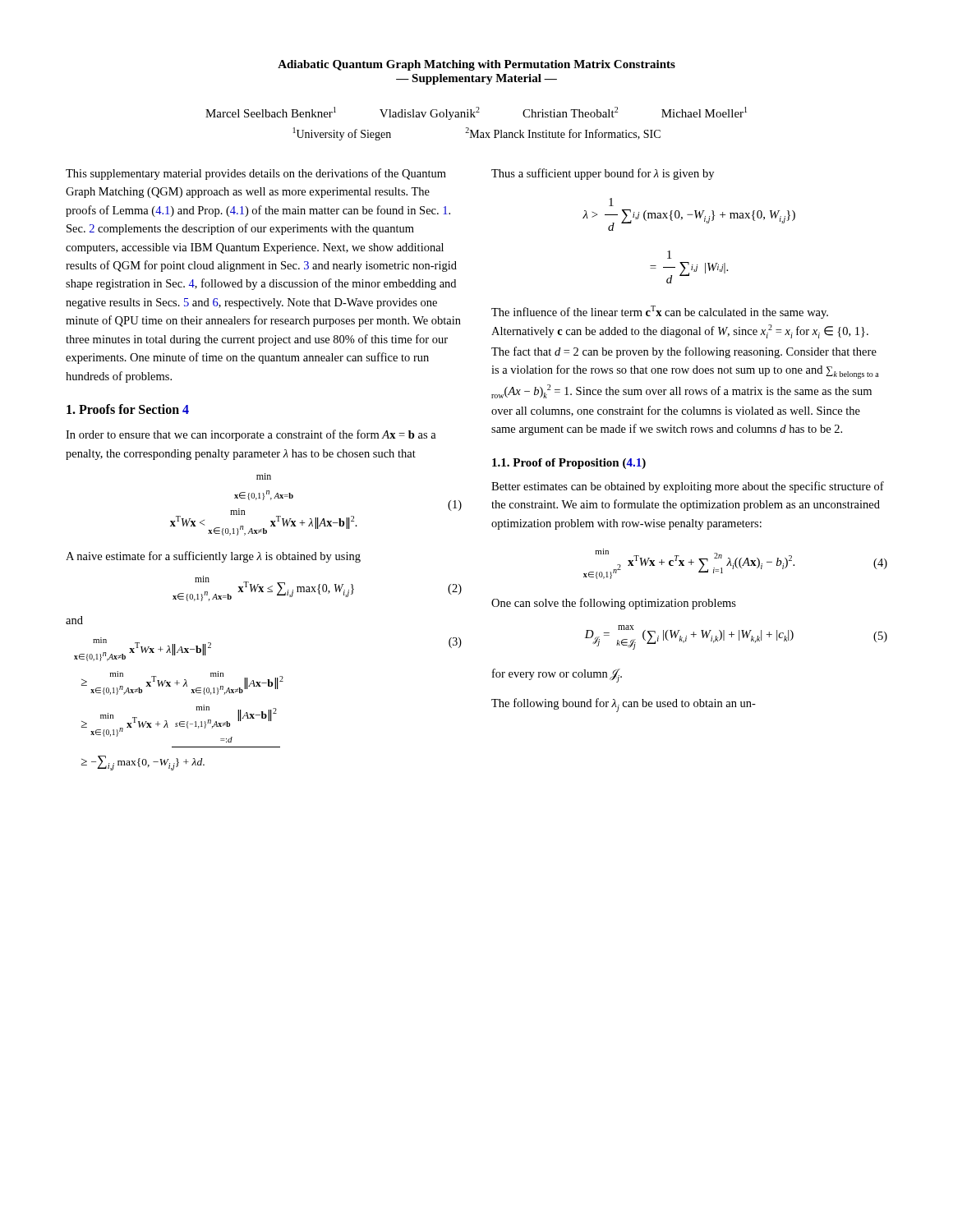Click on the region starting "Better estimates can be obtained by exploiting more"

[x=687, y=505]
